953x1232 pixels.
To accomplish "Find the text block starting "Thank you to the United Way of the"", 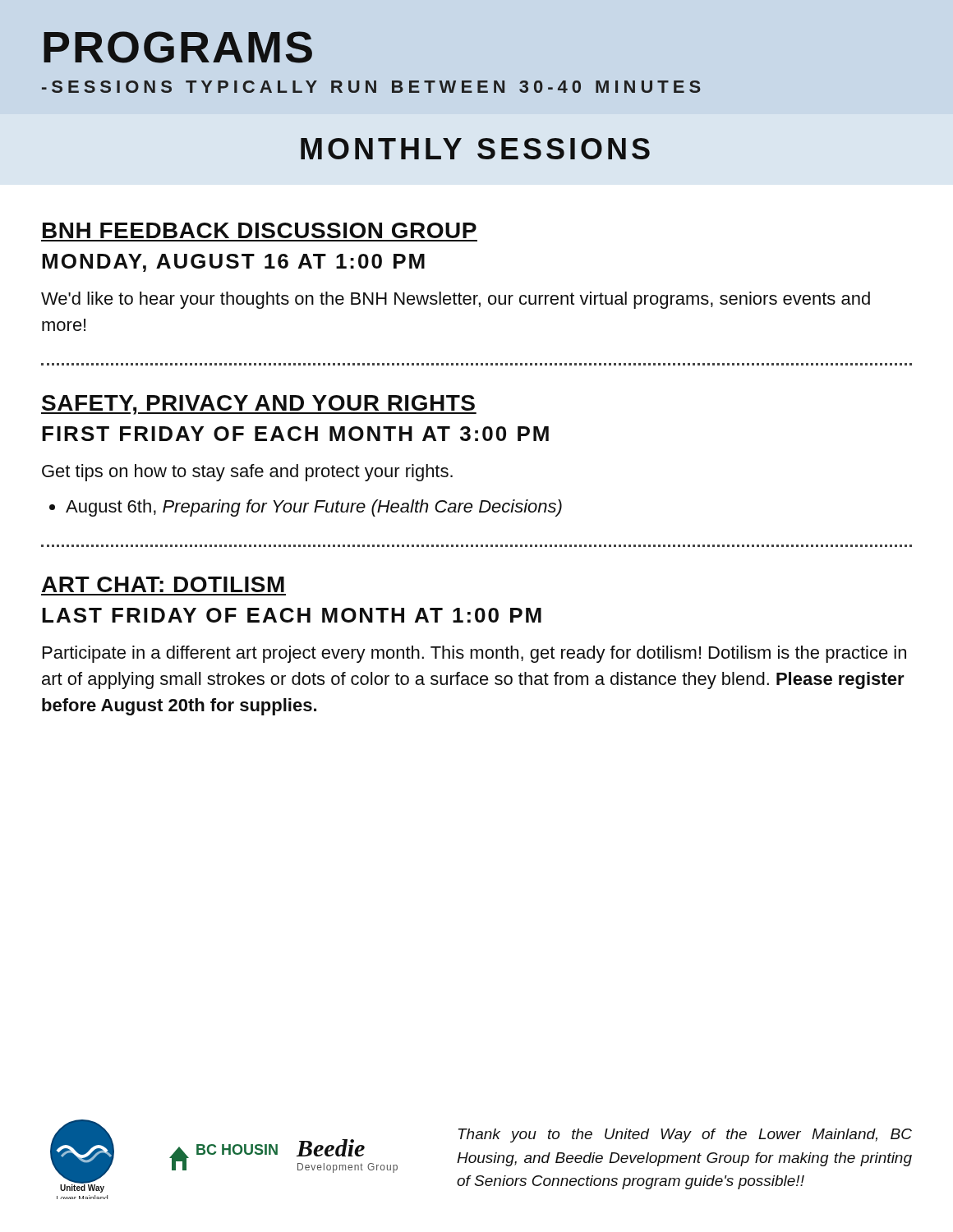I will tap(684, 1157).
